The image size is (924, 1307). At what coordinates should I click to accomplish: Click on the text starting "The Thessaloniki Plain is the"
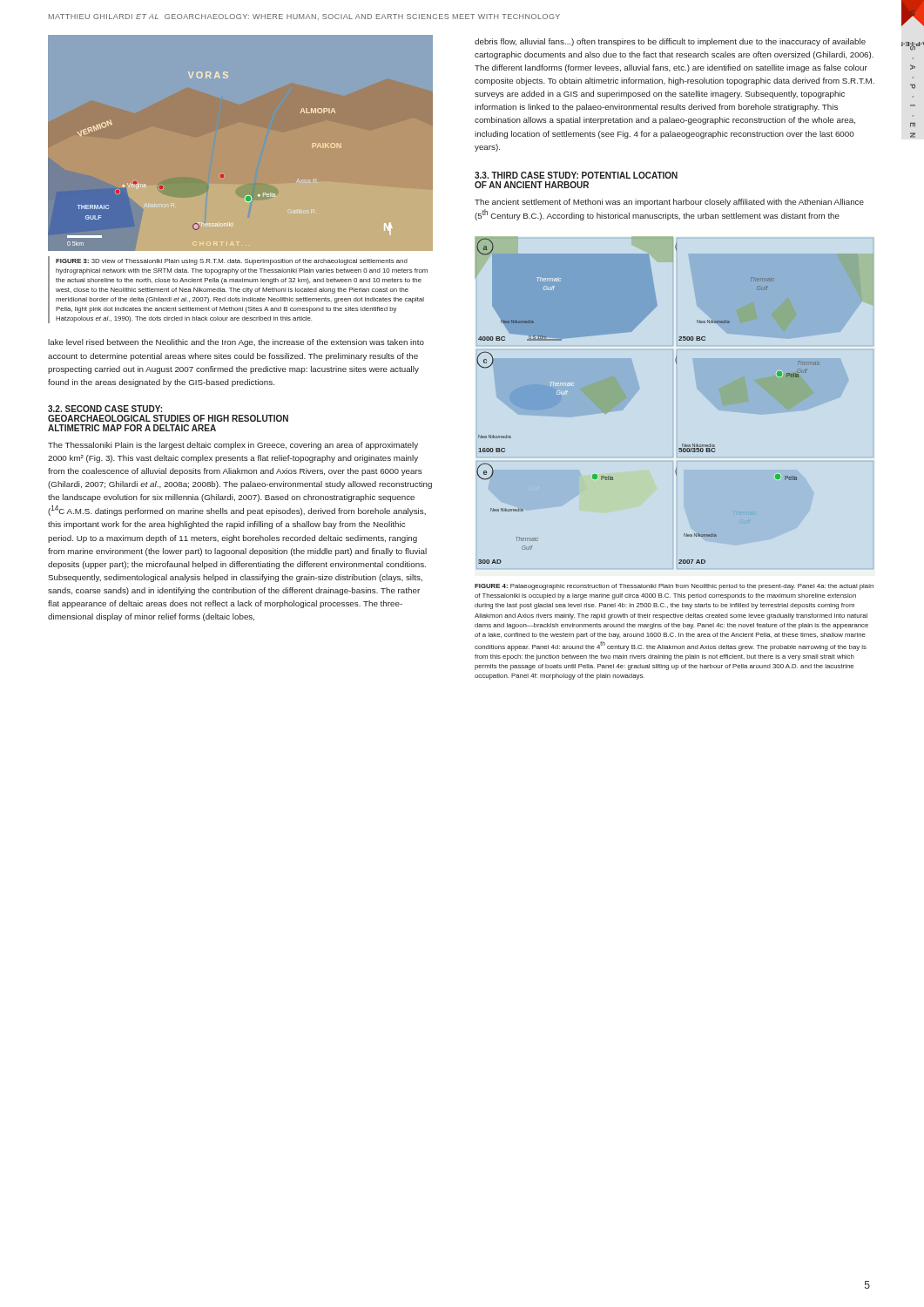[240, 531]
